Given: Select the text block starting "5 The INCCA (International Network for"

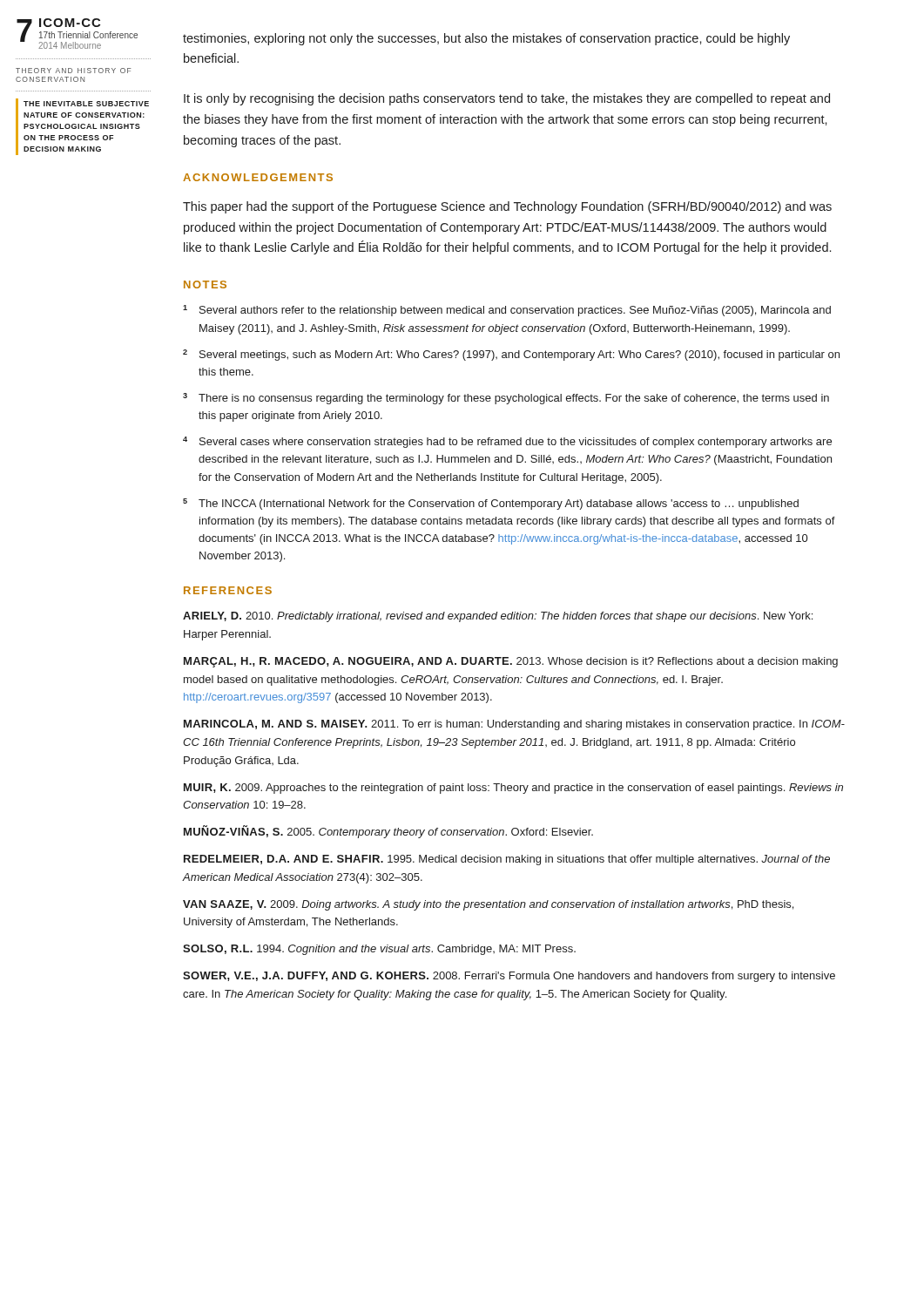Looking at the screenshot, I should click(x=509, y=528).
